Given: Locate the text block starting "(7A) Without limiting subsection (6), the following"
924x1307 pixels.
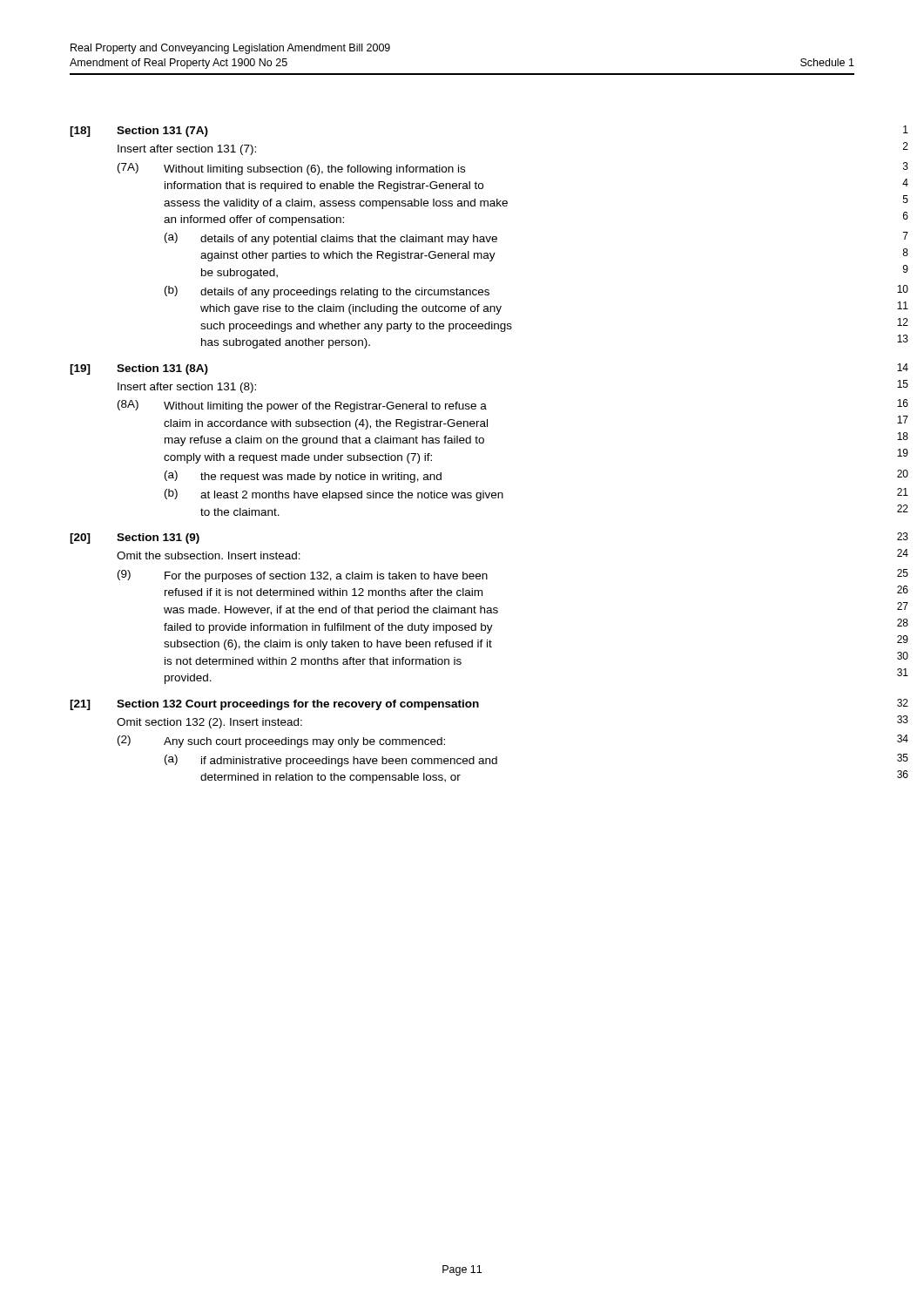Looking at the screenshot, I should click(486, 194).
